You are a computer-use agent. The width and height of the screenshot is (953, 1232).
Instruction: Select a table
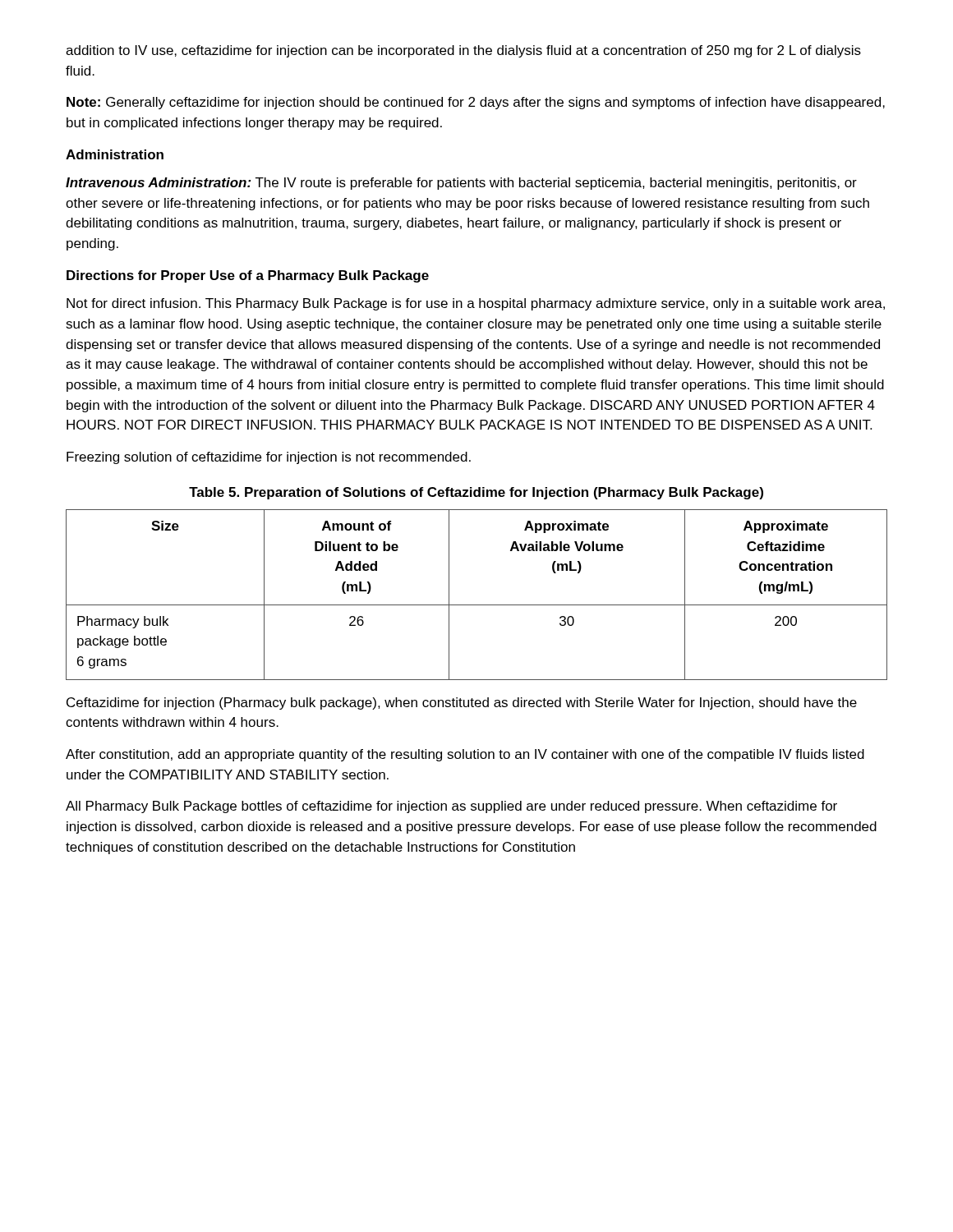pos(476,595)
